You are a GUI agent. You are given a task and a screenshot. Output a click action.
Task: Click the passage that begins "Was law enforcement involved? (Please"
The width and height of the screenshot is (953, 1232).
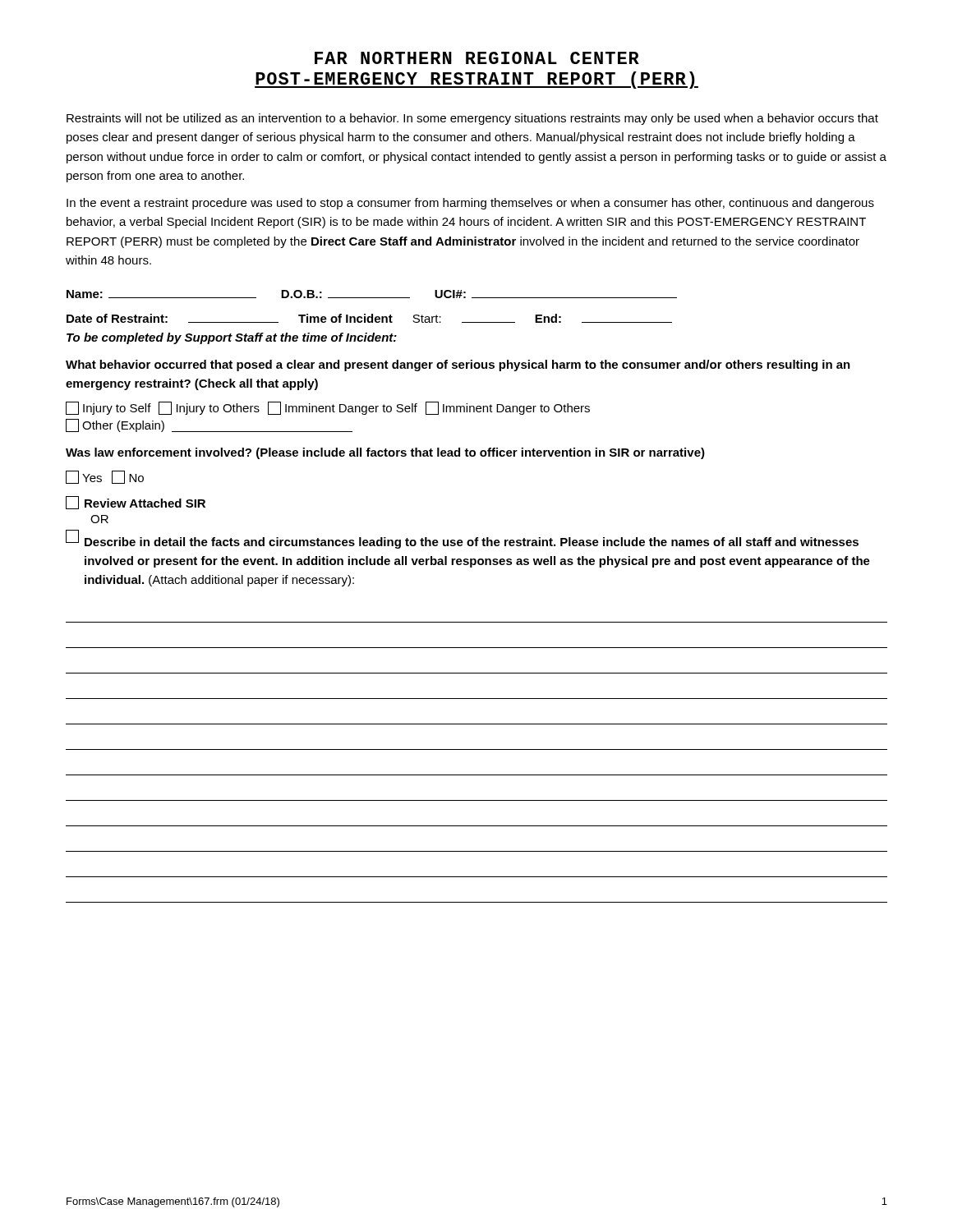click(476, 464)
